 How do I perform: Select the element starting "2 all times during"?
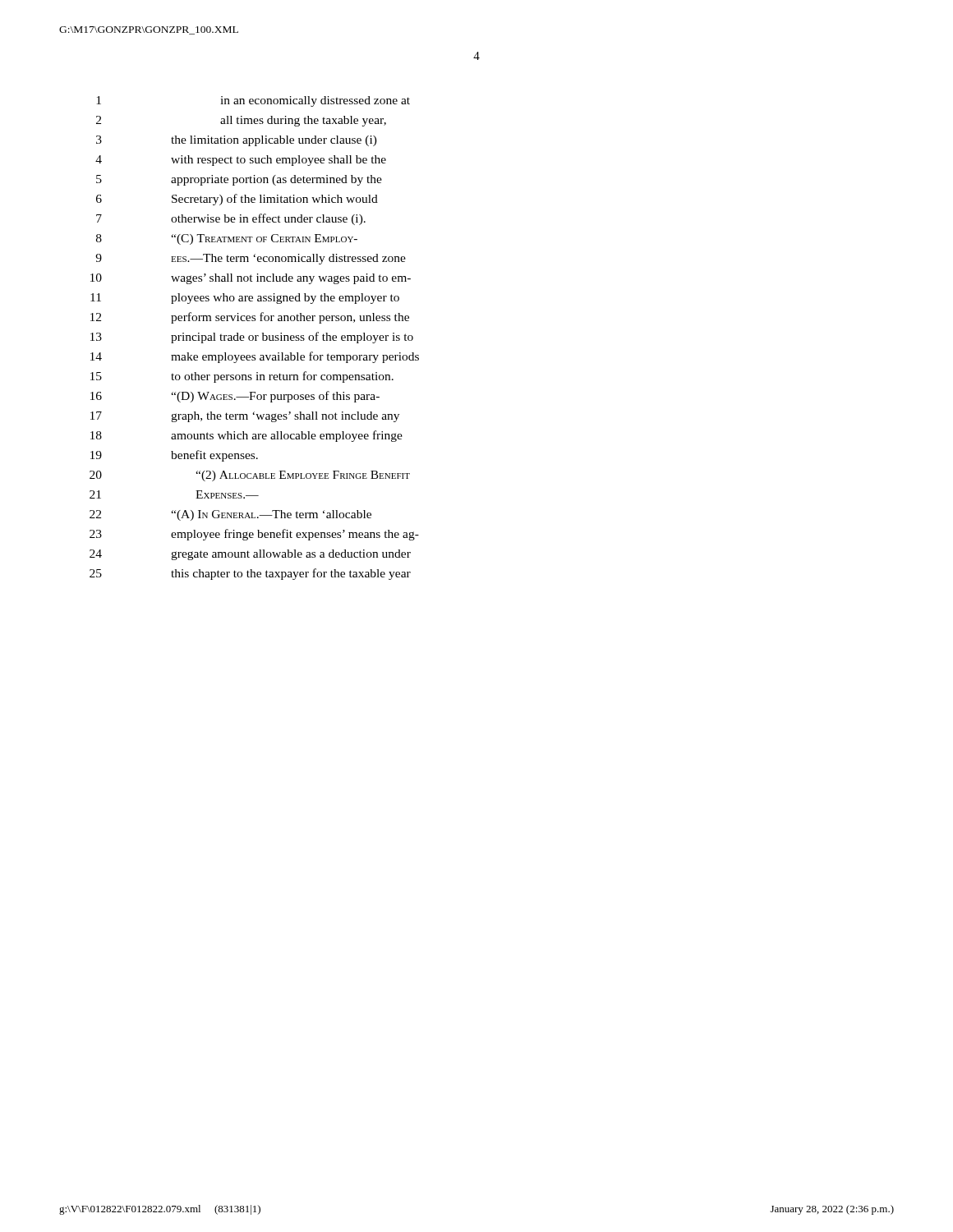point(241,121)
